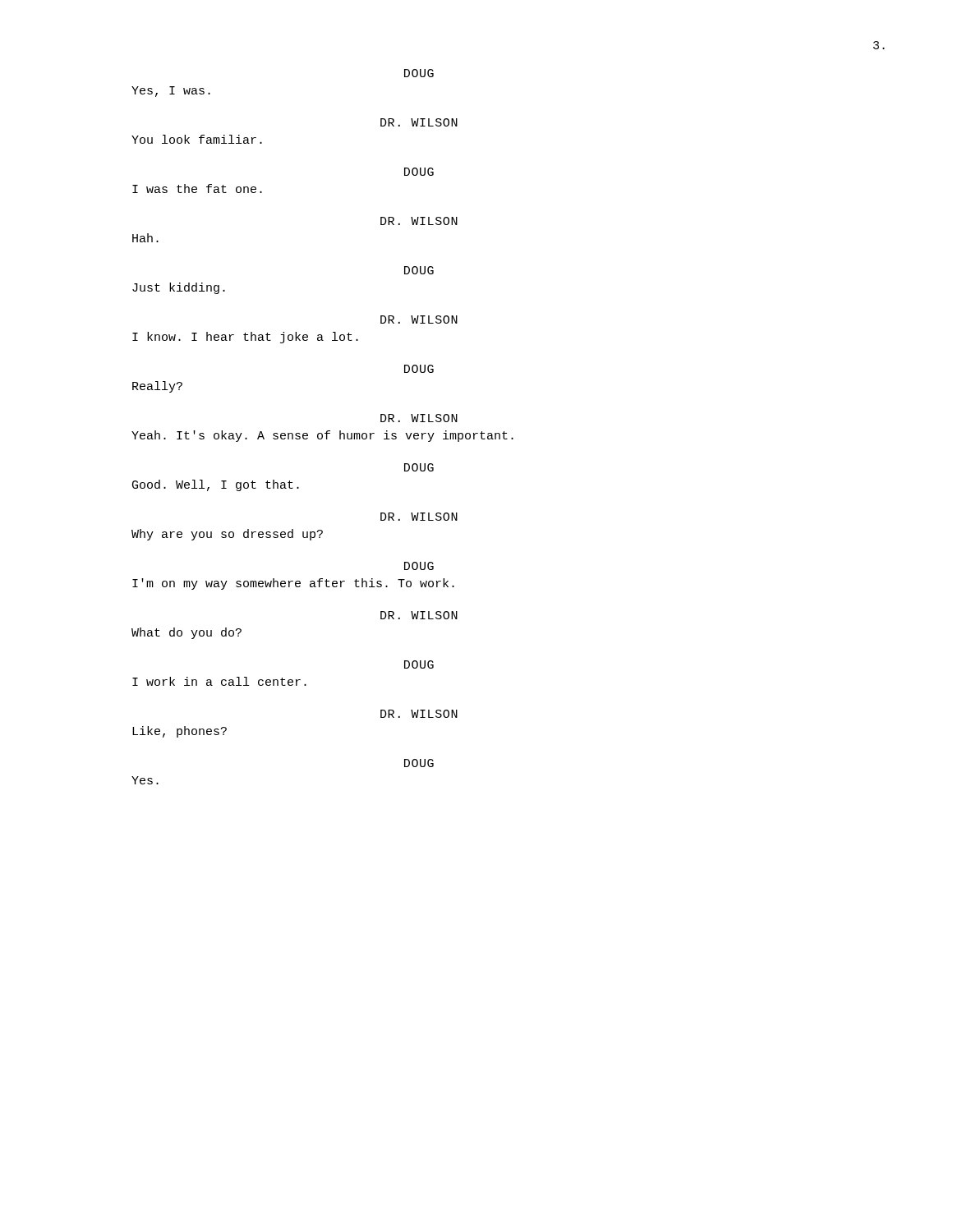Locate the text block that says "Good. Well, I"
The width and height of the screenshot is (953, 1232).
click(x=216, y=486)
